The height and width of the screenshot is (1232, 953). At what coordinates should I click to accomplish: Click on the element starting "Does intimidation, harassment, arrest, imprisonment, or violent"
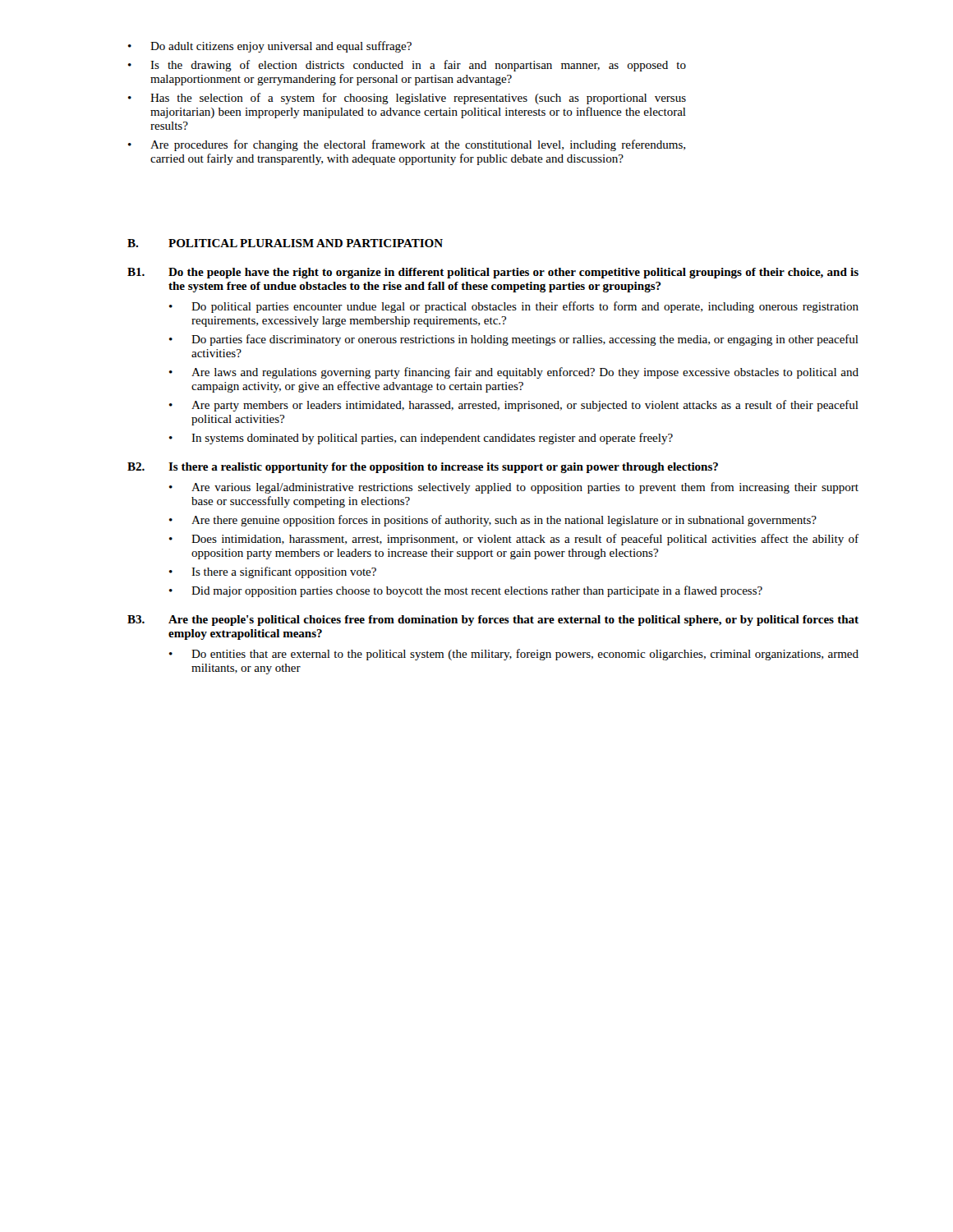513,546
